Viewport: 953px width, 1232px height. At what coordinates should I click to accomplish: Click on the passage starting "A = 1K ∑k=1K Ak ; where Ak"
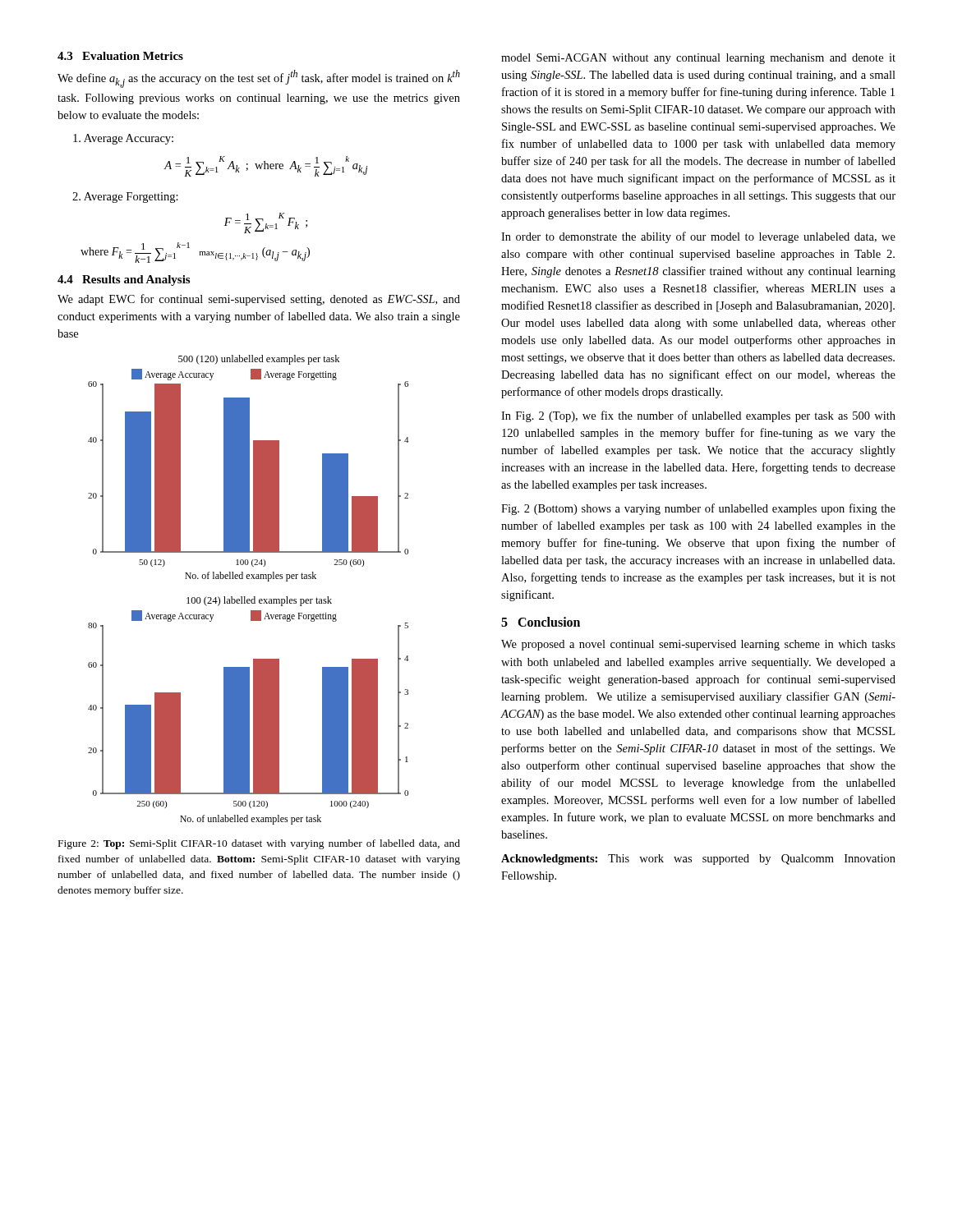pyautogui.click(x=266, y=166)
